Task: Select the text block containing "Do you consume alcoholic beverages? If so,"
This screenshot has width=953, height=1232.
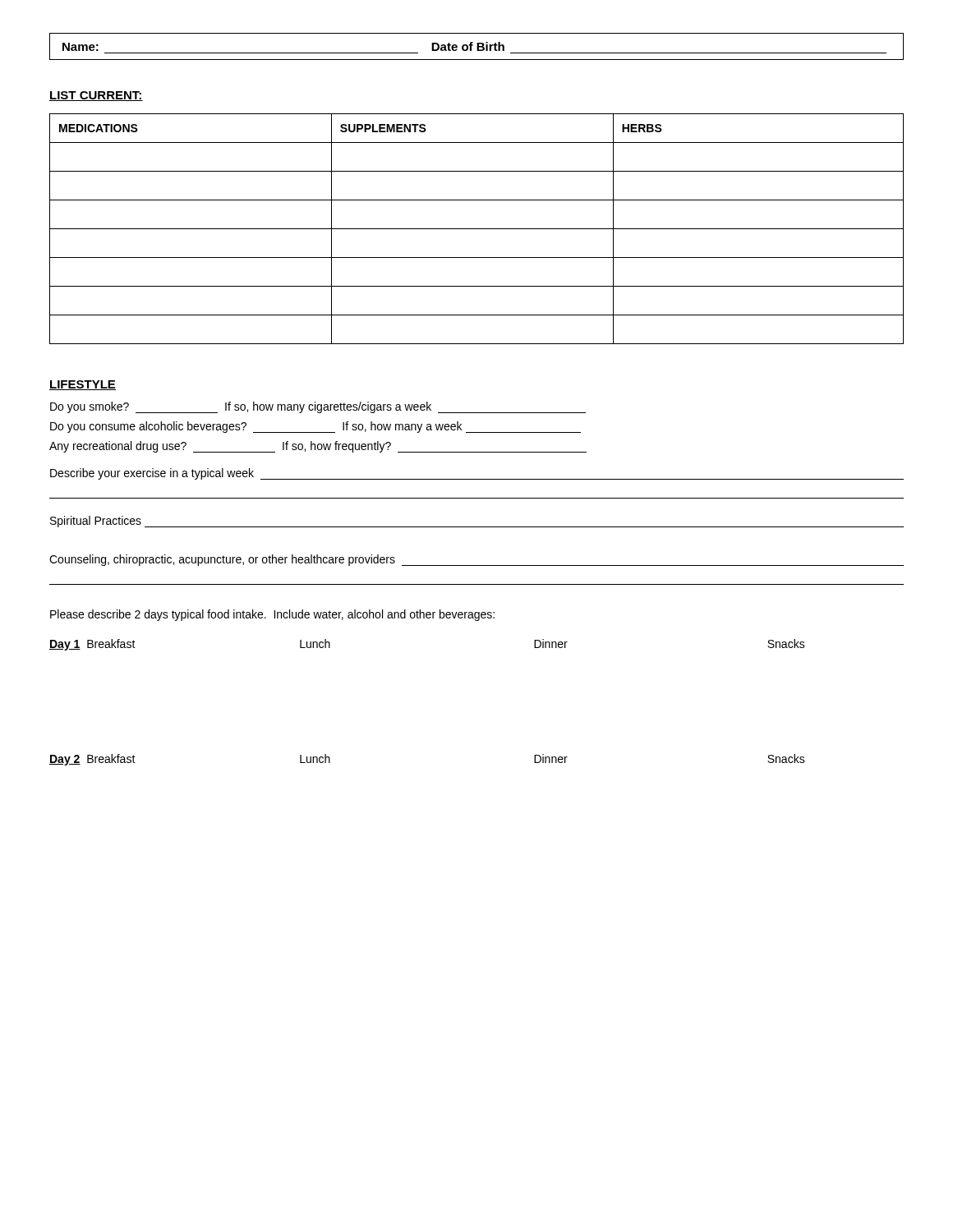Action: point(315,426)
